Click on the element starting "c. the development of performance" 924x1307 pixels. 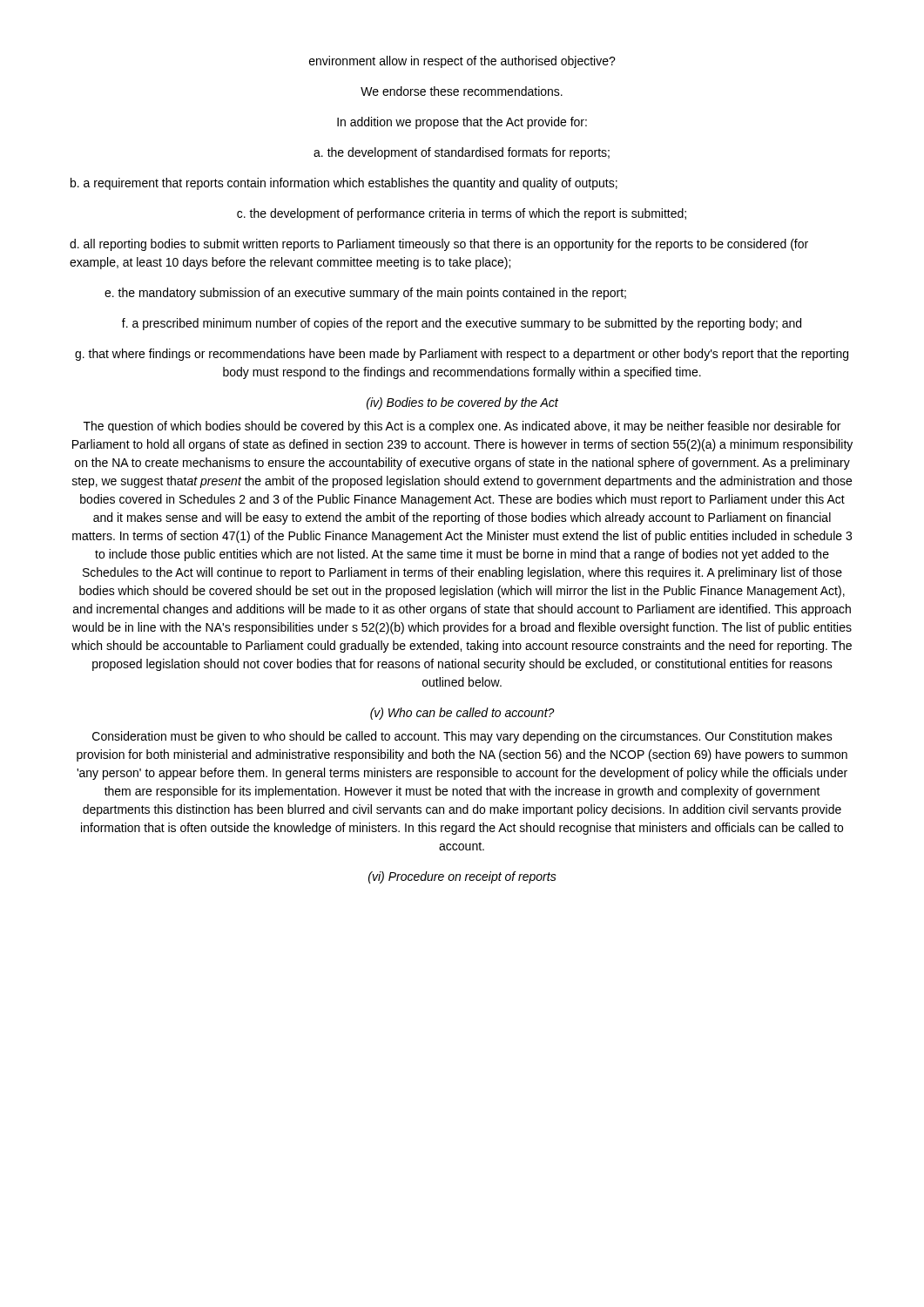coord(462,213)
